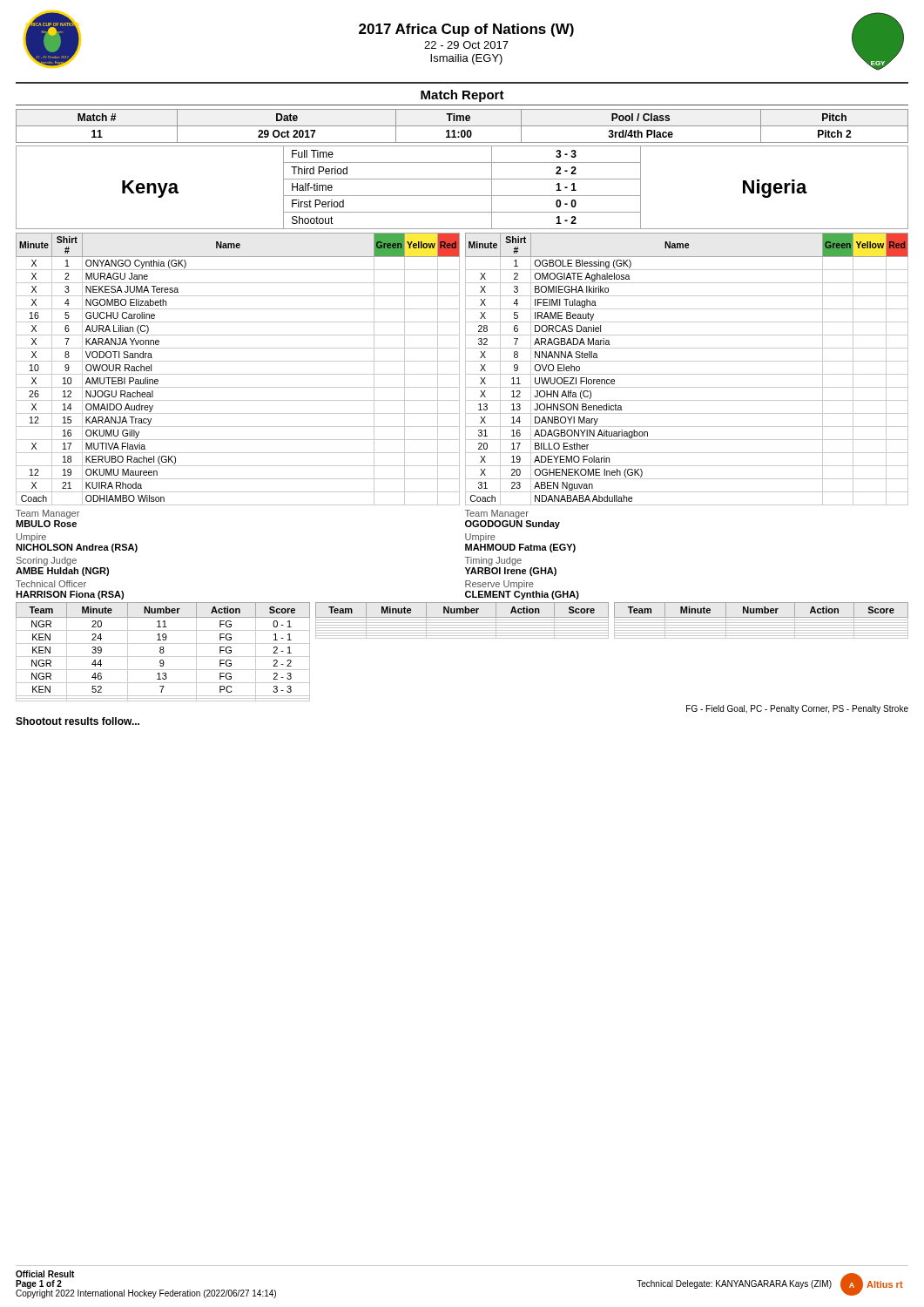Locate the block starting "Scoring Judge"
924x1307 pixels.
tap(46, 560)
